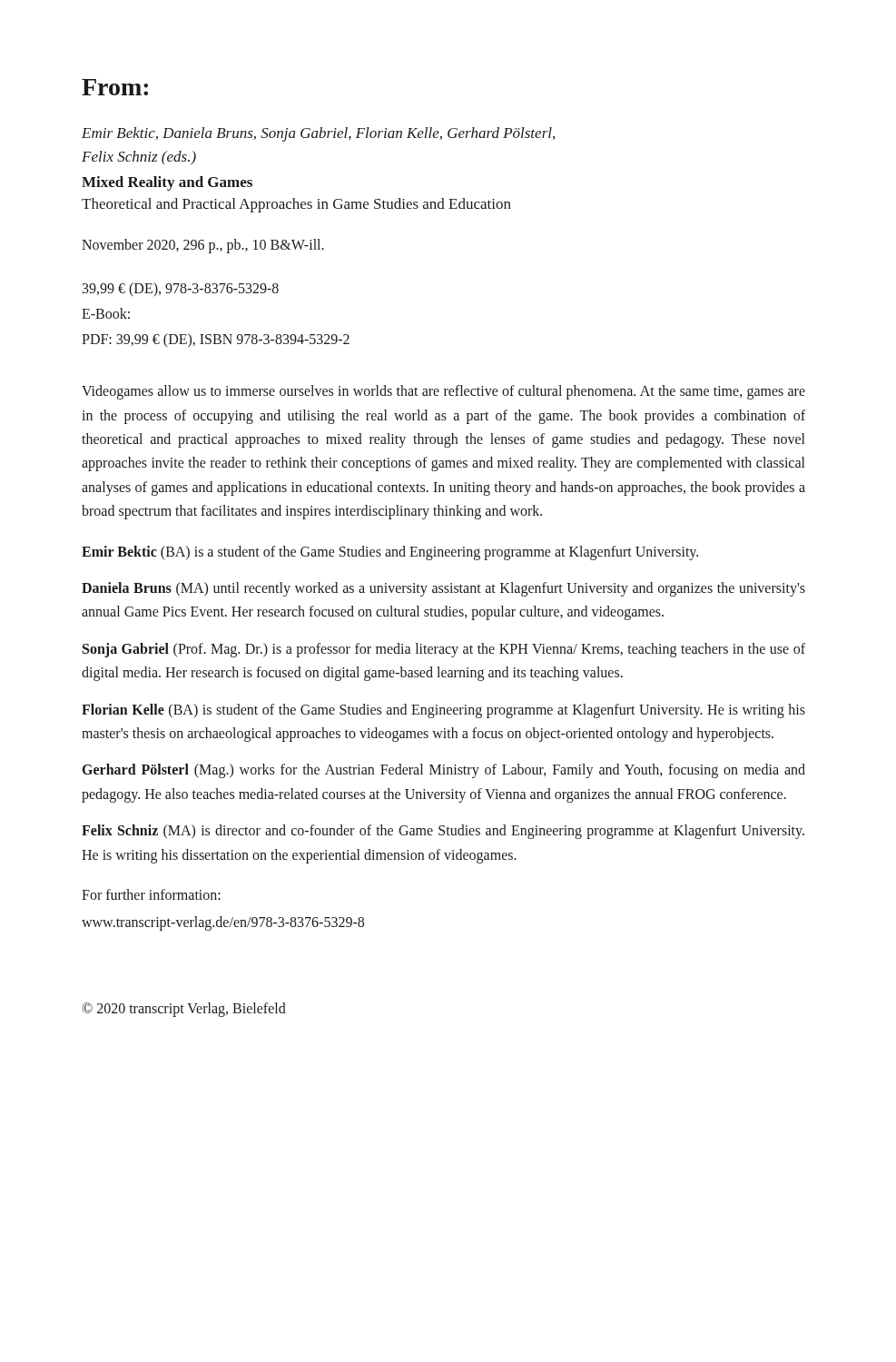This screenshot has width=896, height=1362.
Task: Find the text block that says "Felix Schniz (MA)"
Action: pos(443,842)
